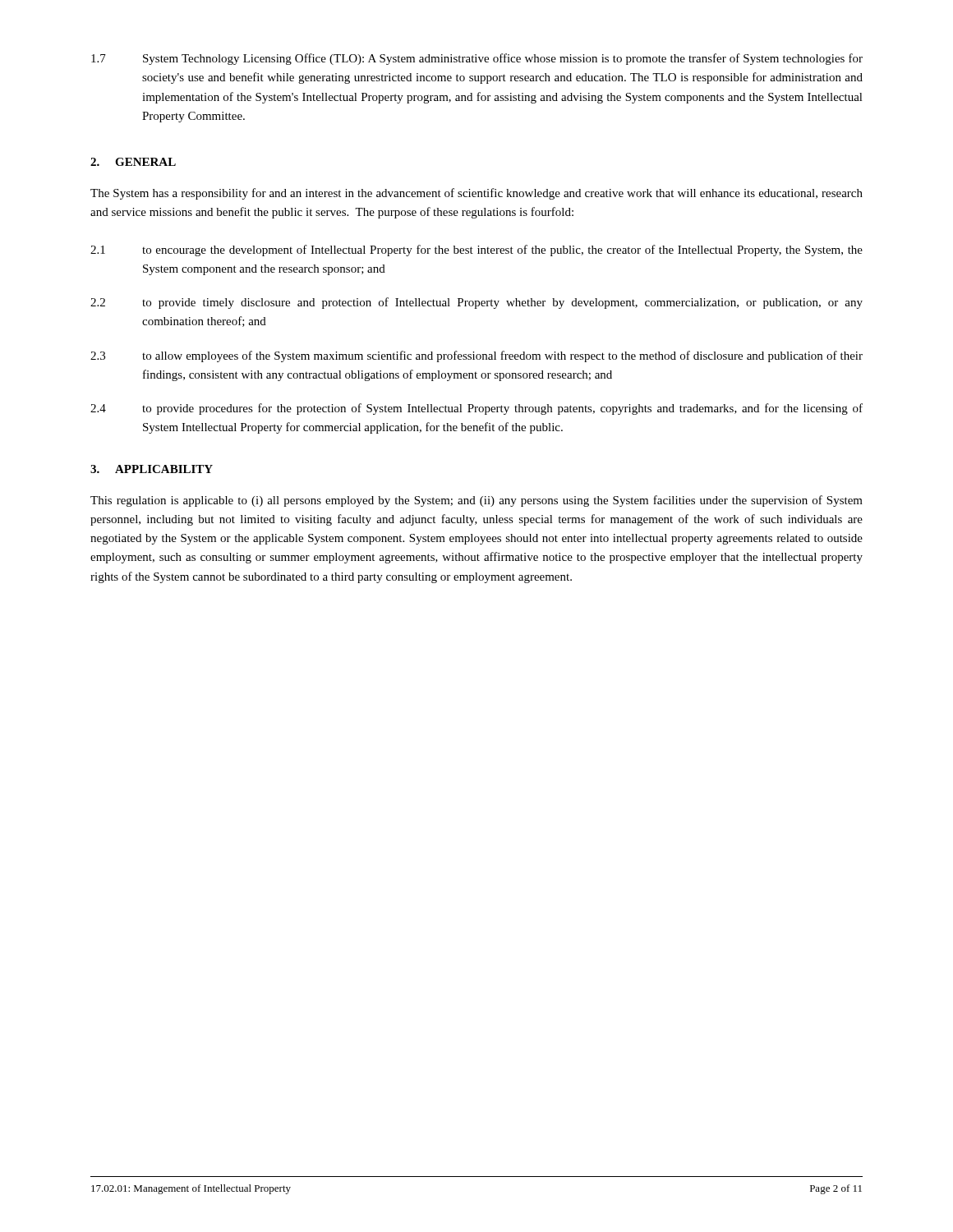
Task: Click on the region starting "2.4 to provide procedures for the protection"
Action: coord(476,418)
